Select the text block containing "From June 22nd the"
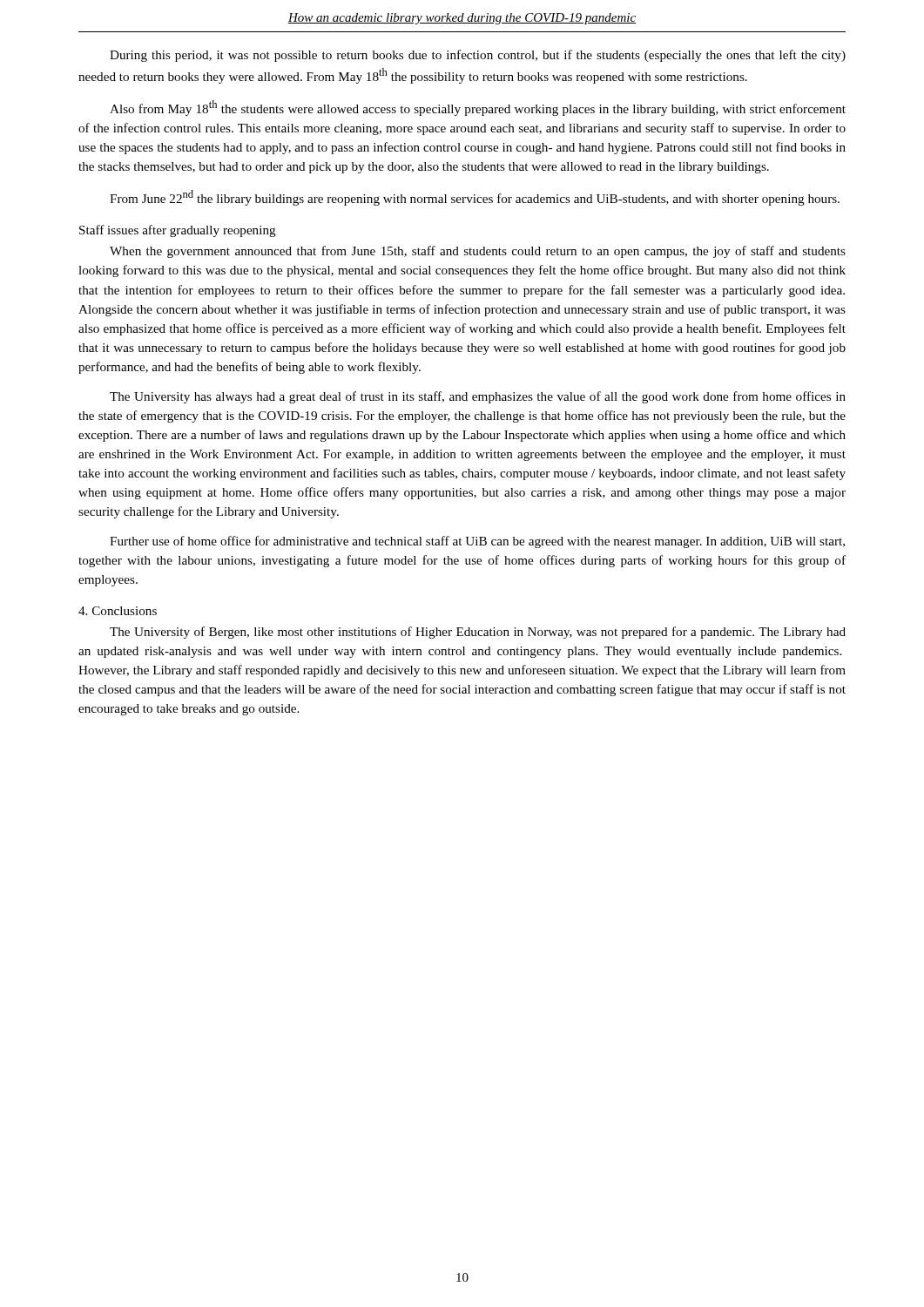The height and width of the screenshot is (1307, 924). (462, 198)
